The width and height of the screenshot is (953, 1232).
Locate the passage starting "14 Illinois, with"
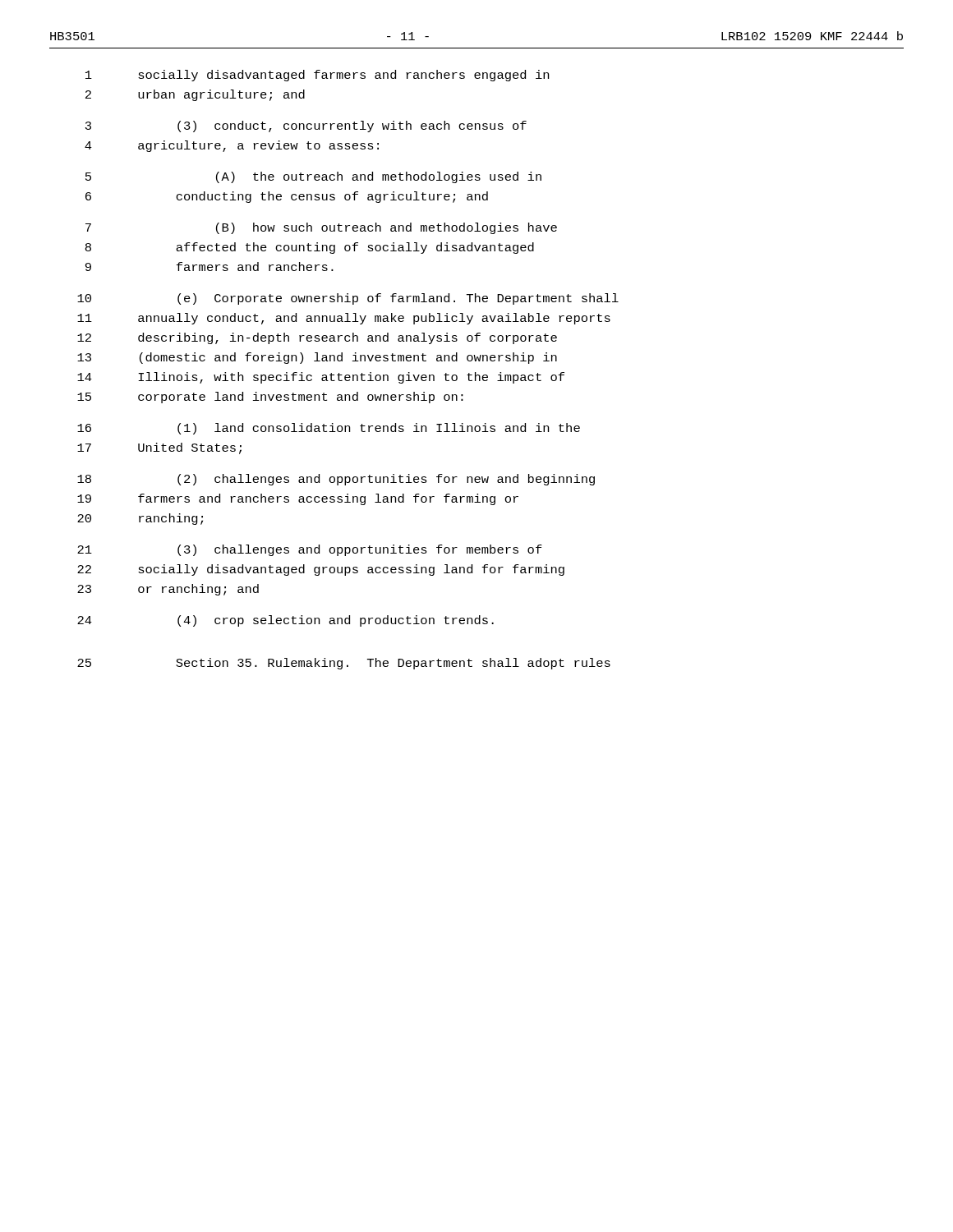(476, 378)
